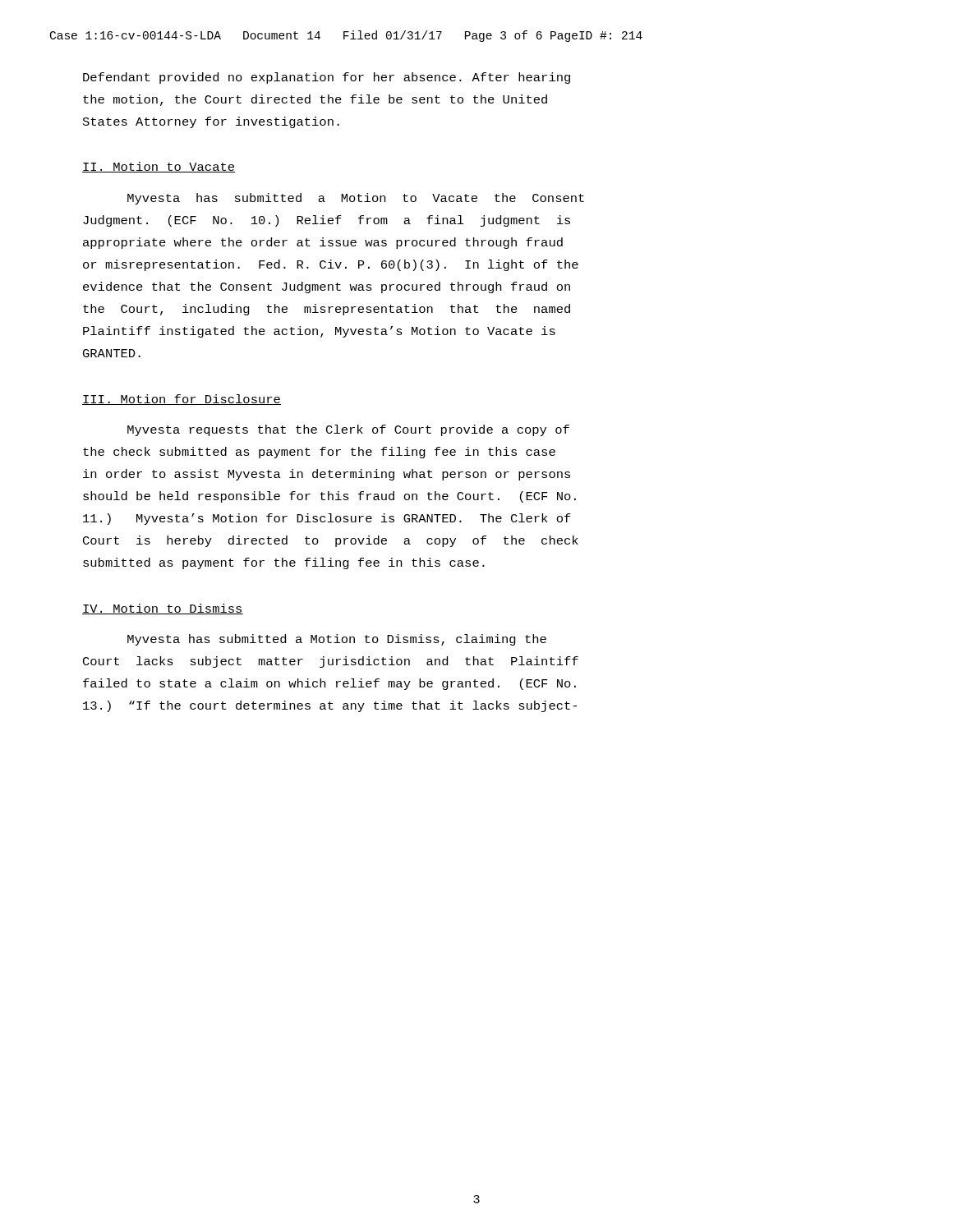Find the block starting "submitted as payment for the filing fee in"

click(285, 564)
